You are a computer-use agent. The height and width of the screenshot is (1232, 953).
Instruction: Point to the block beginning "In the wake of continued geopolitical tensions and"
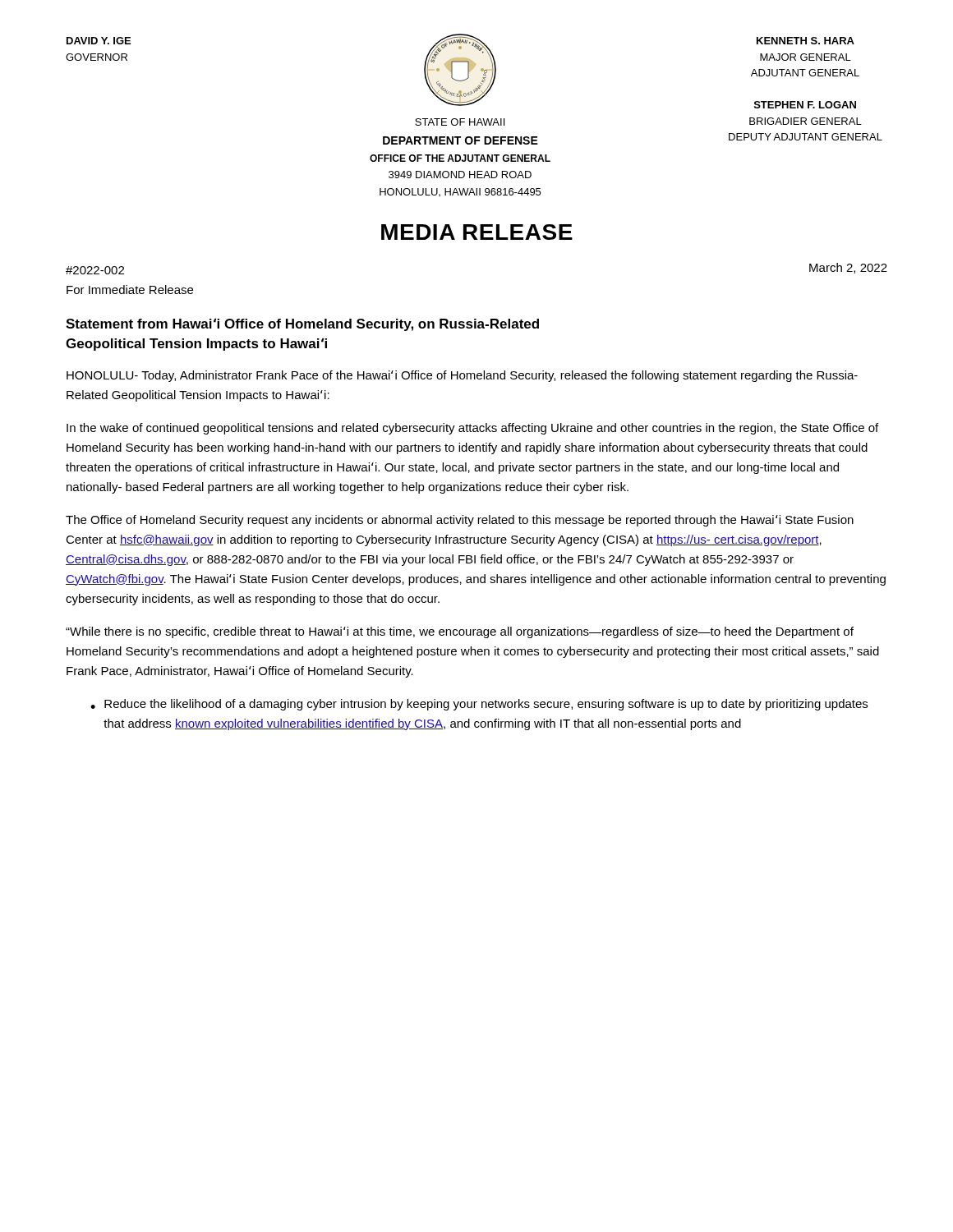(x=472, y=457)
